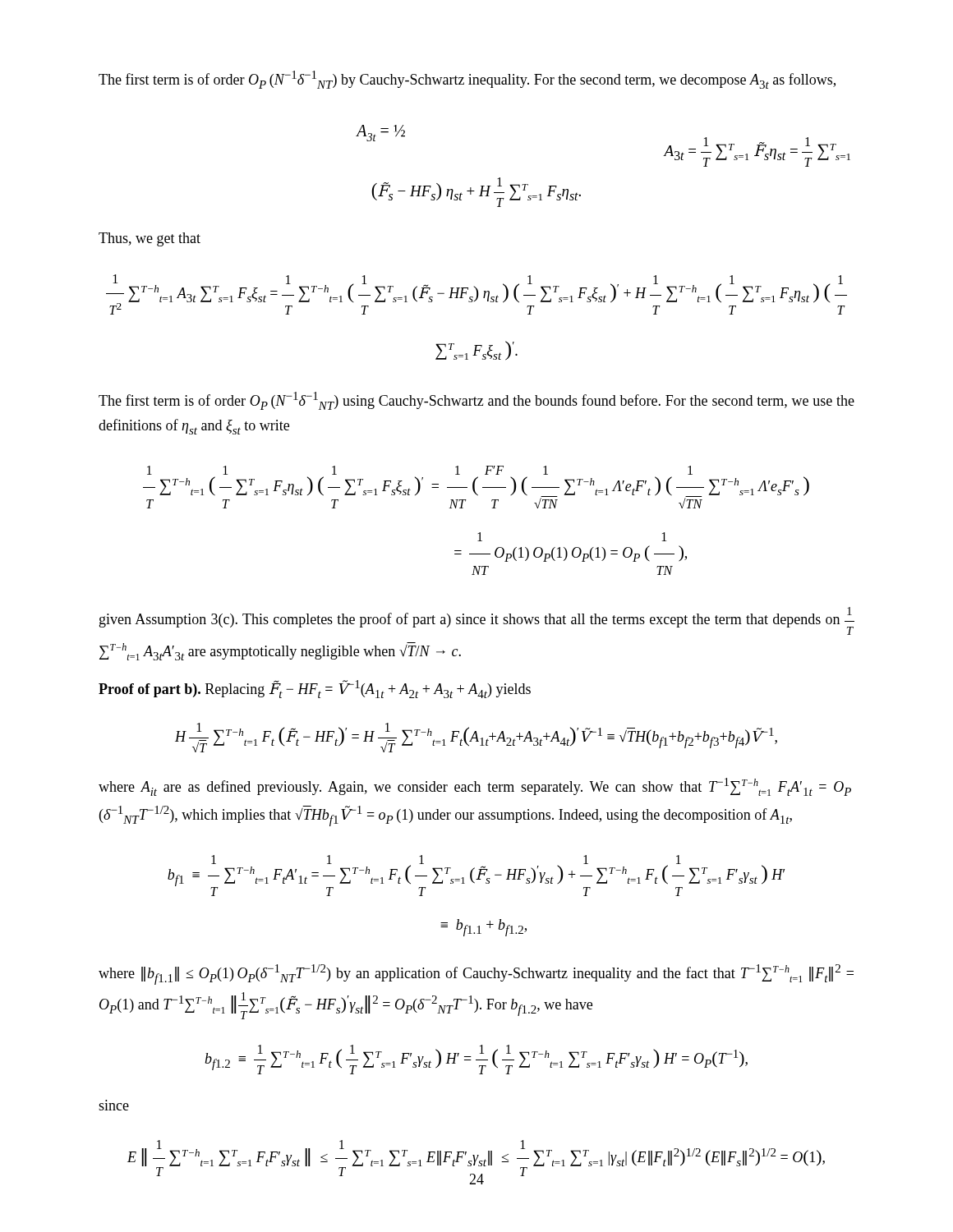Find the block starting "H 1 √T ∑T−ht=1 Ft"

coord(476,738)
